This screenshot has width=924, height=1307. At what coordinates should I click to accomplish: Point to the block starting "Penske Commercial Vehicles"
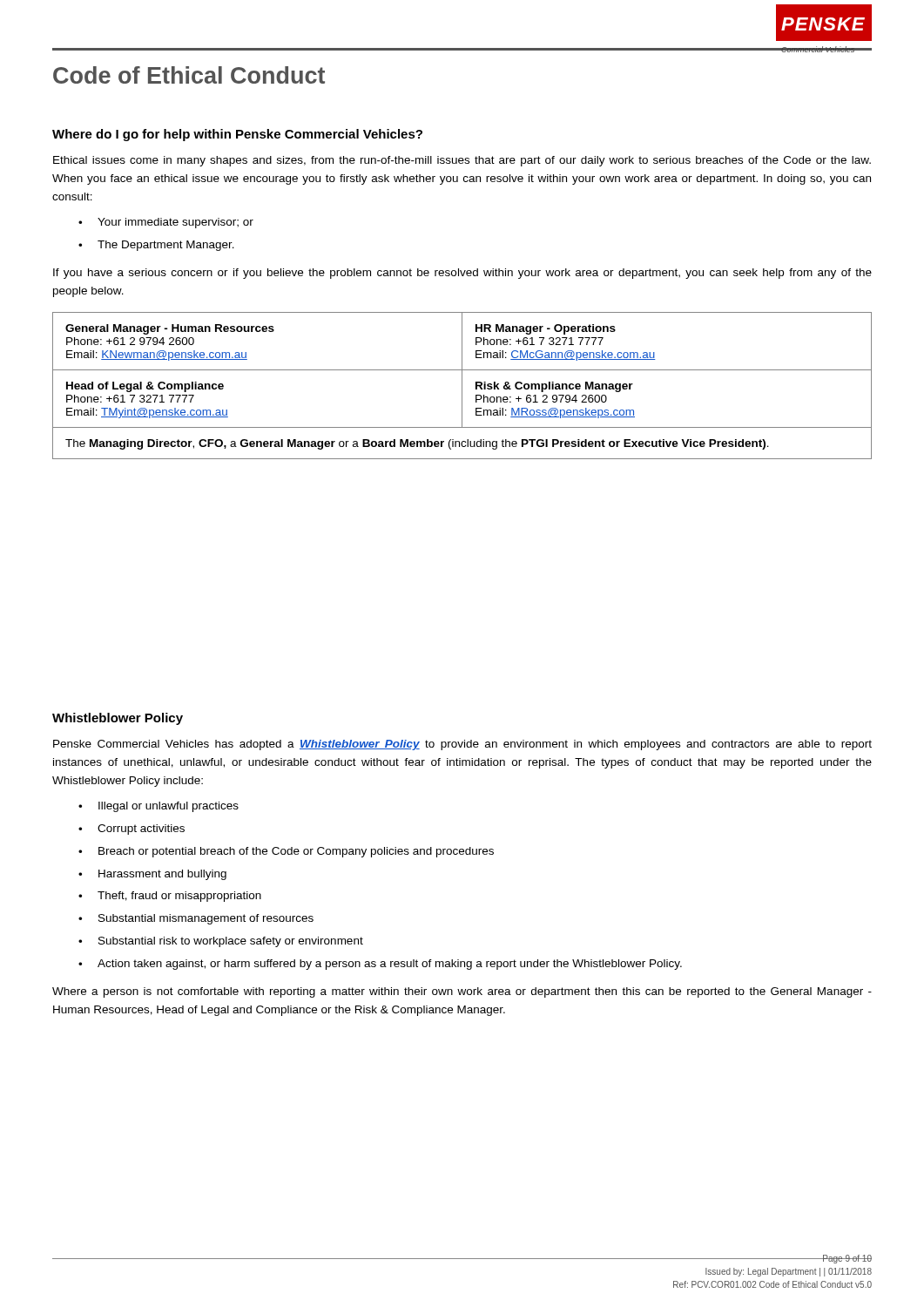click(x=462, y=762)
